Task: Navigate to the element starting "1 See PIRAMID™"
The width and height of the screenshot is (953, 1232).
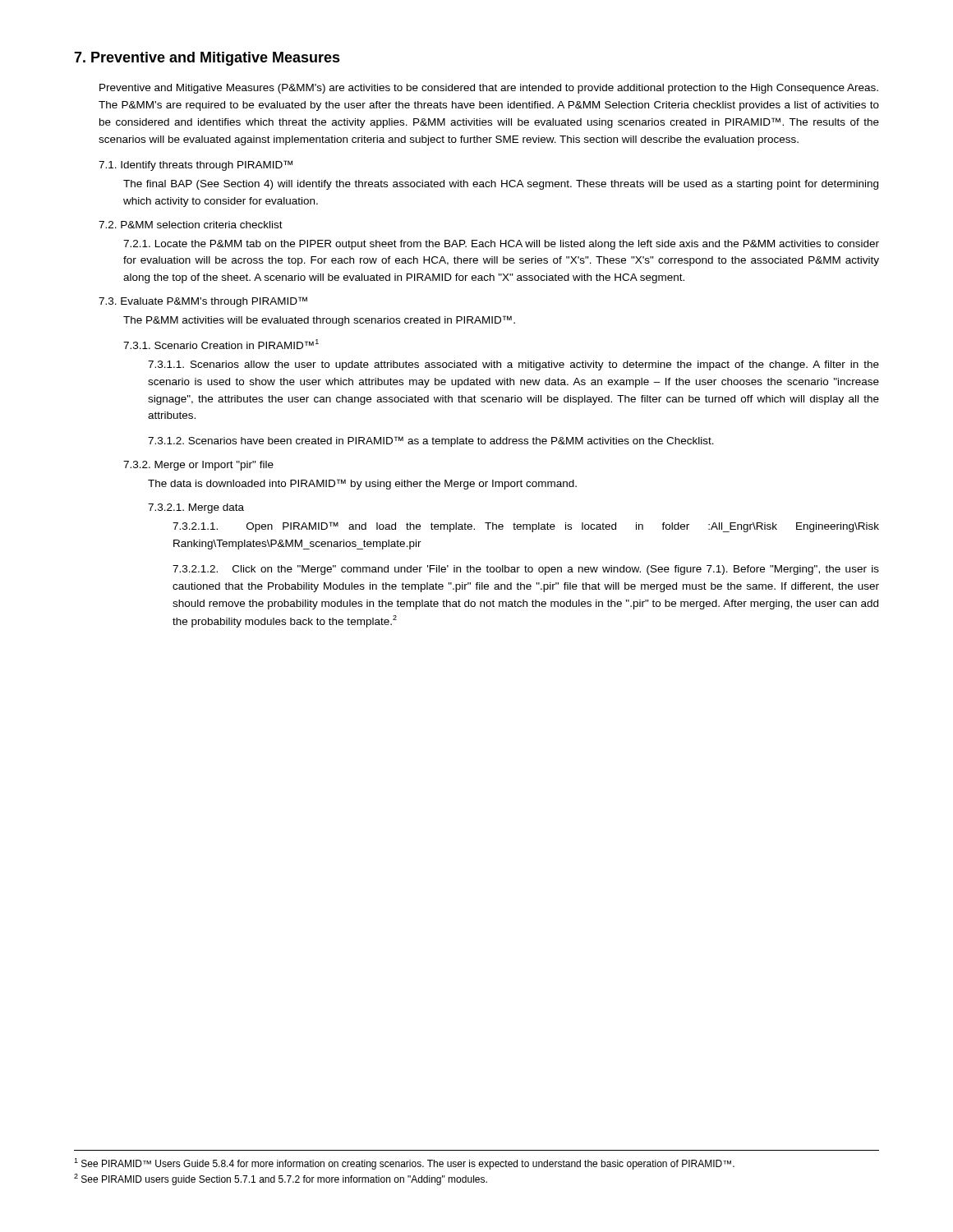Action: pyautogui.click(x=404, y=1163)
